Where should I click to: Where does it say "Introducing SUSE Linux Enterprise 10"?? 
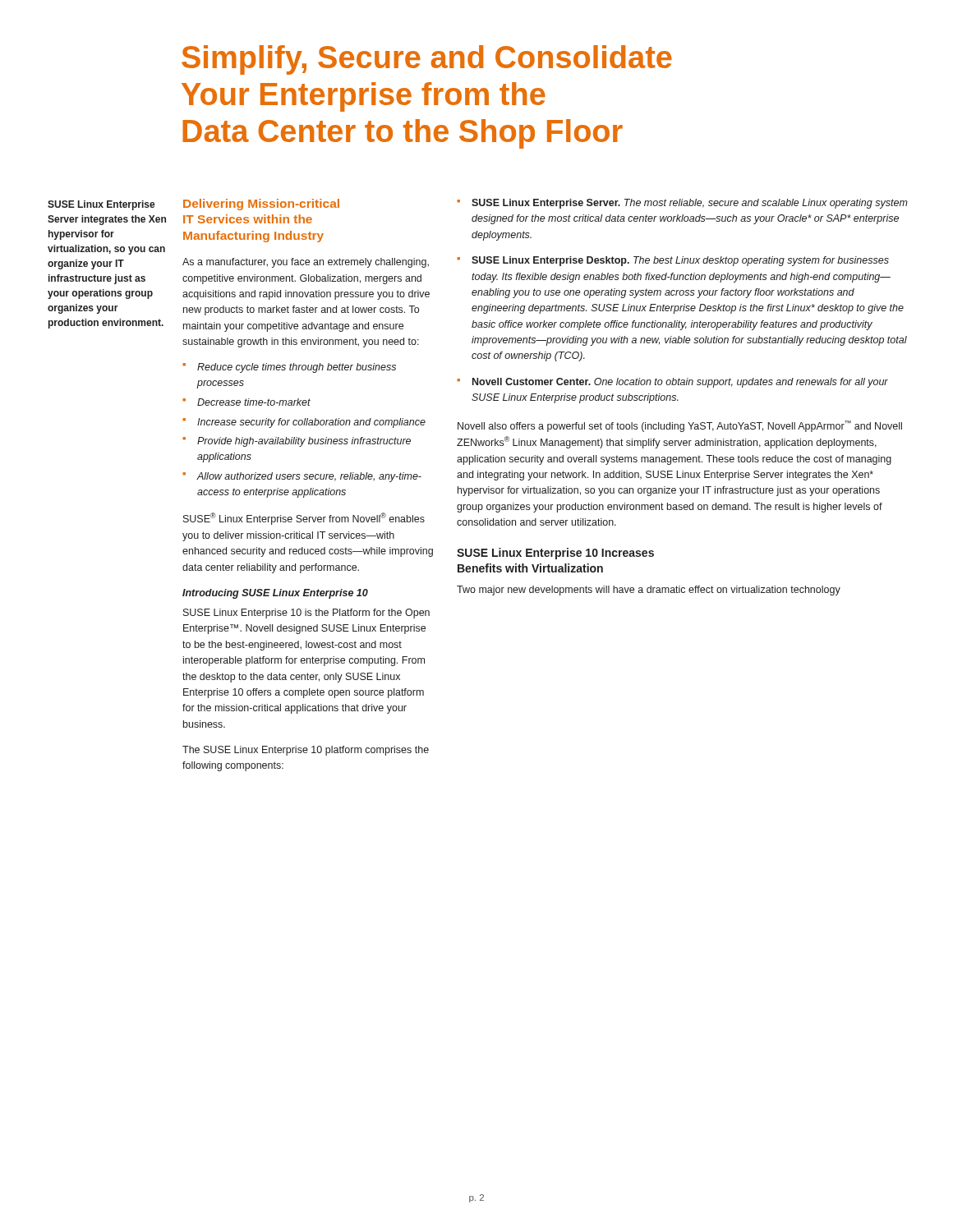(x=310, y=593)
